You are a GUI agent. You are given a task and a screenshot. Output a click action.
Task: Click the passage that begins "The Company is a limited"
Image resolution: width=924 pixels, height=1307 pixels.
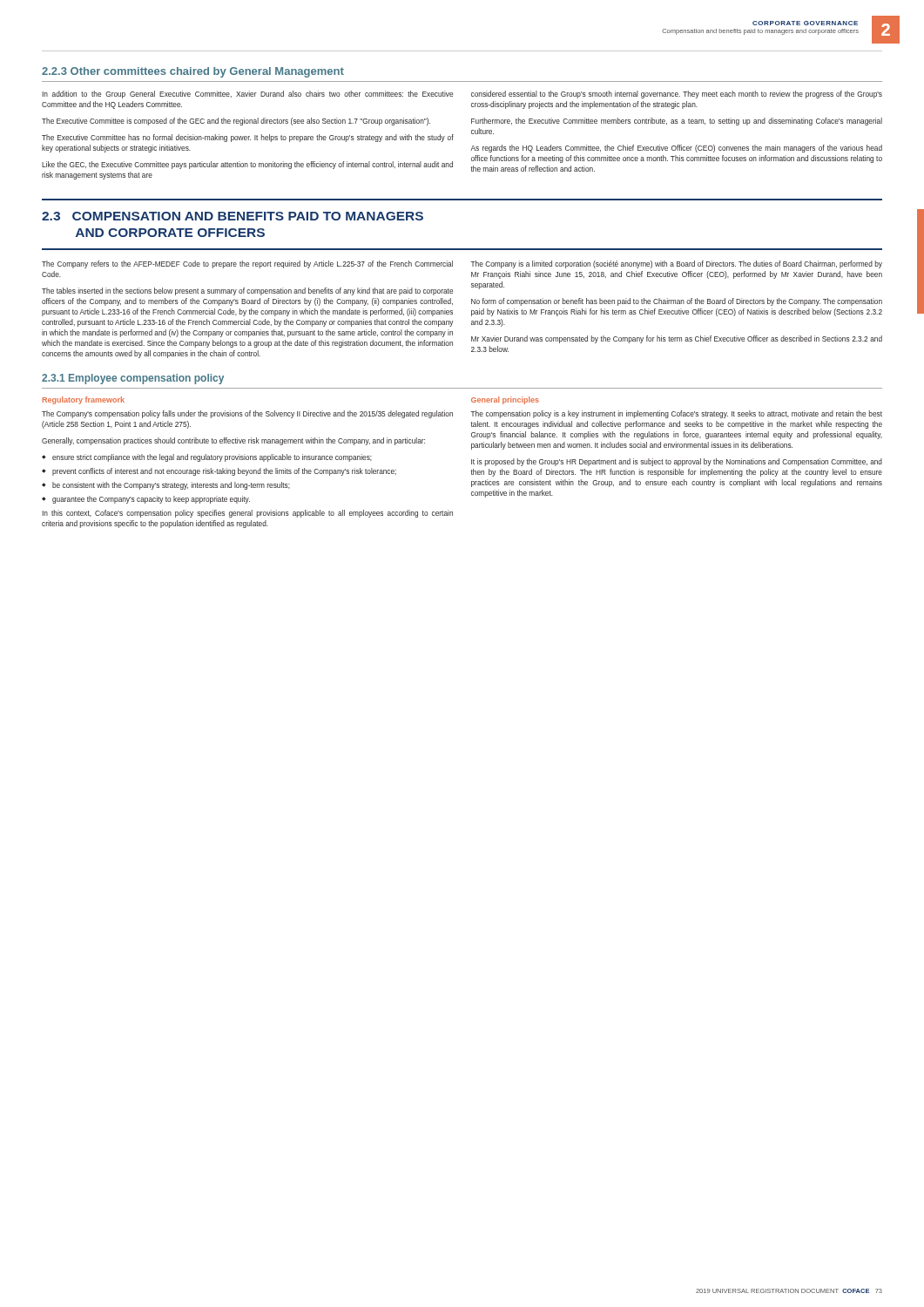676,274
